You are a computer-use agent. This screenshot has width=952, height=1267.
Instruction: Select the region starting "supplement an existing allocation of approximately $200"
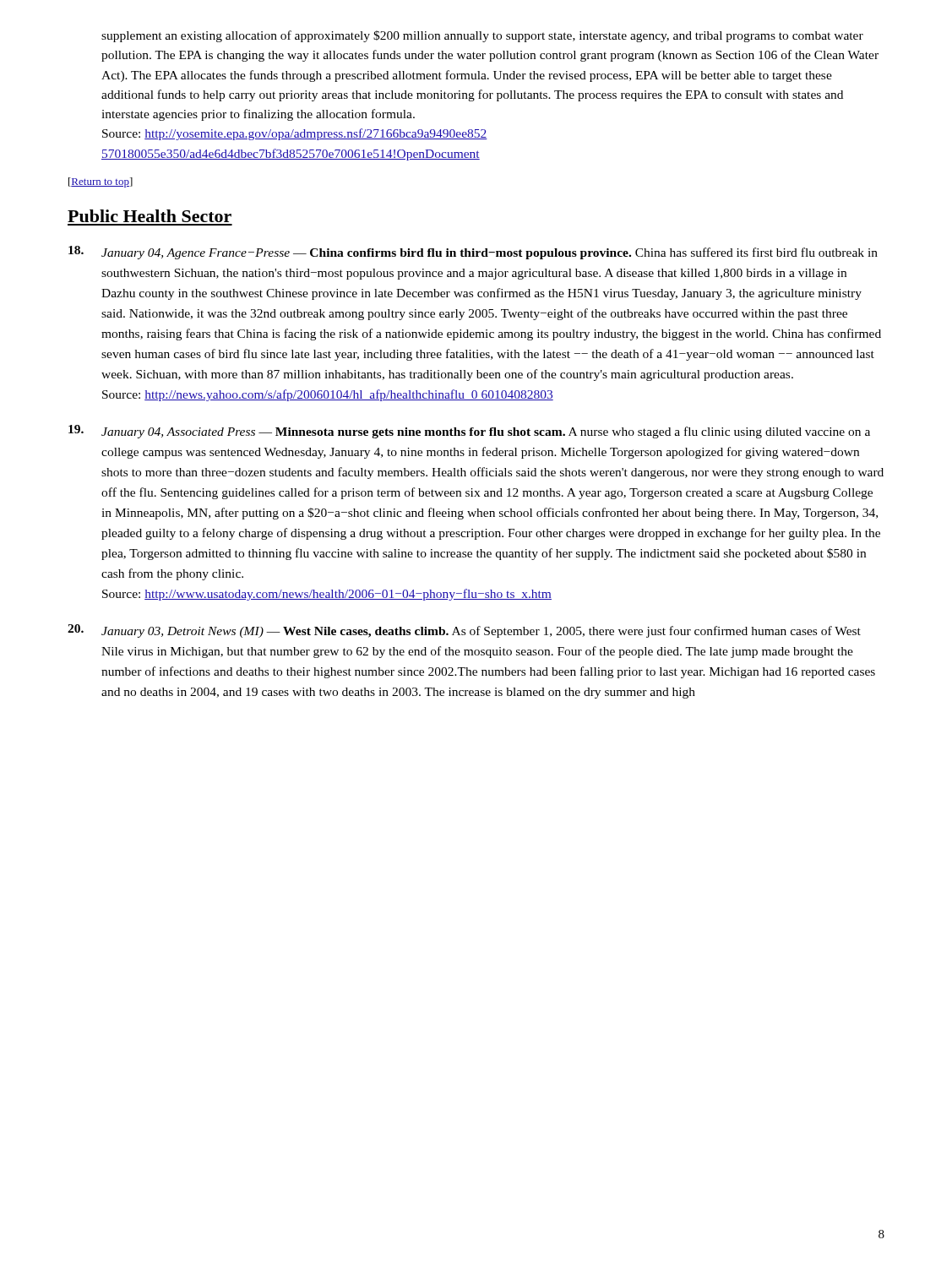pos(493,94)
